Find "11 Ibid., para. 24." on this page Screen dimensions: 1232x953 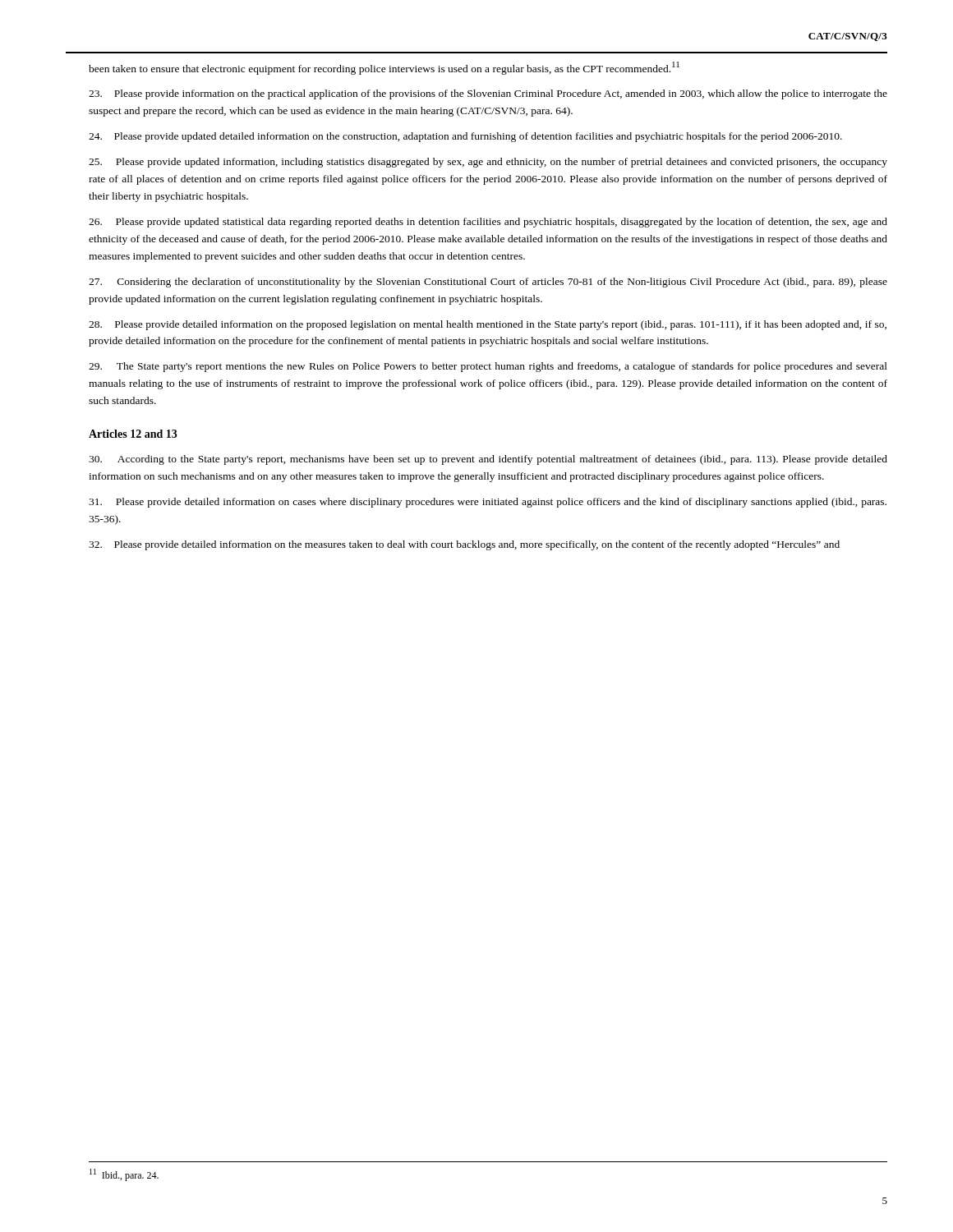point(124,1174)
